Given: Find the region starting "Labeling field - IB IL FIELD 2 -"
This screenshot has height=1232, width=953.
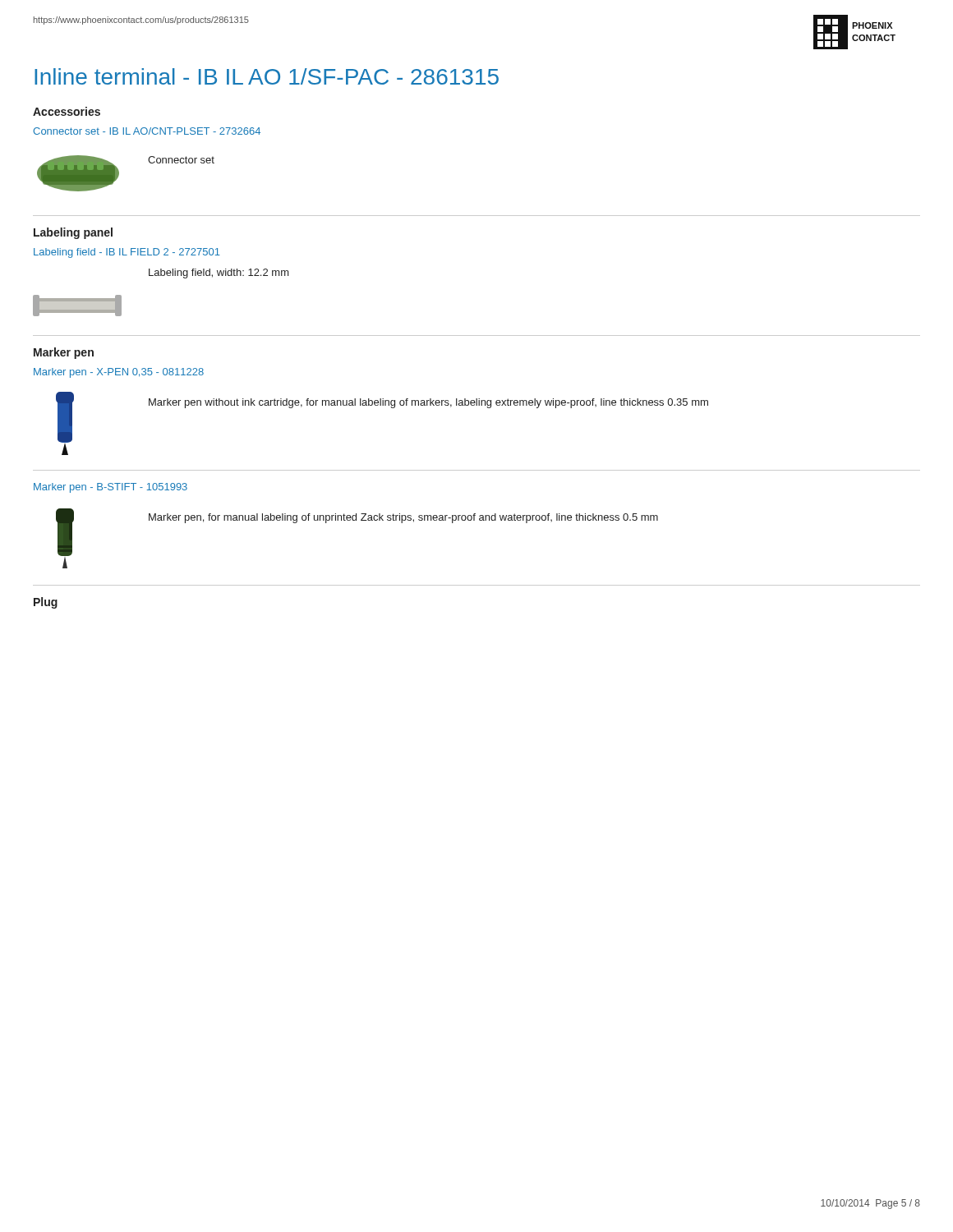Looking at the screenshot, I should (126, 252).
